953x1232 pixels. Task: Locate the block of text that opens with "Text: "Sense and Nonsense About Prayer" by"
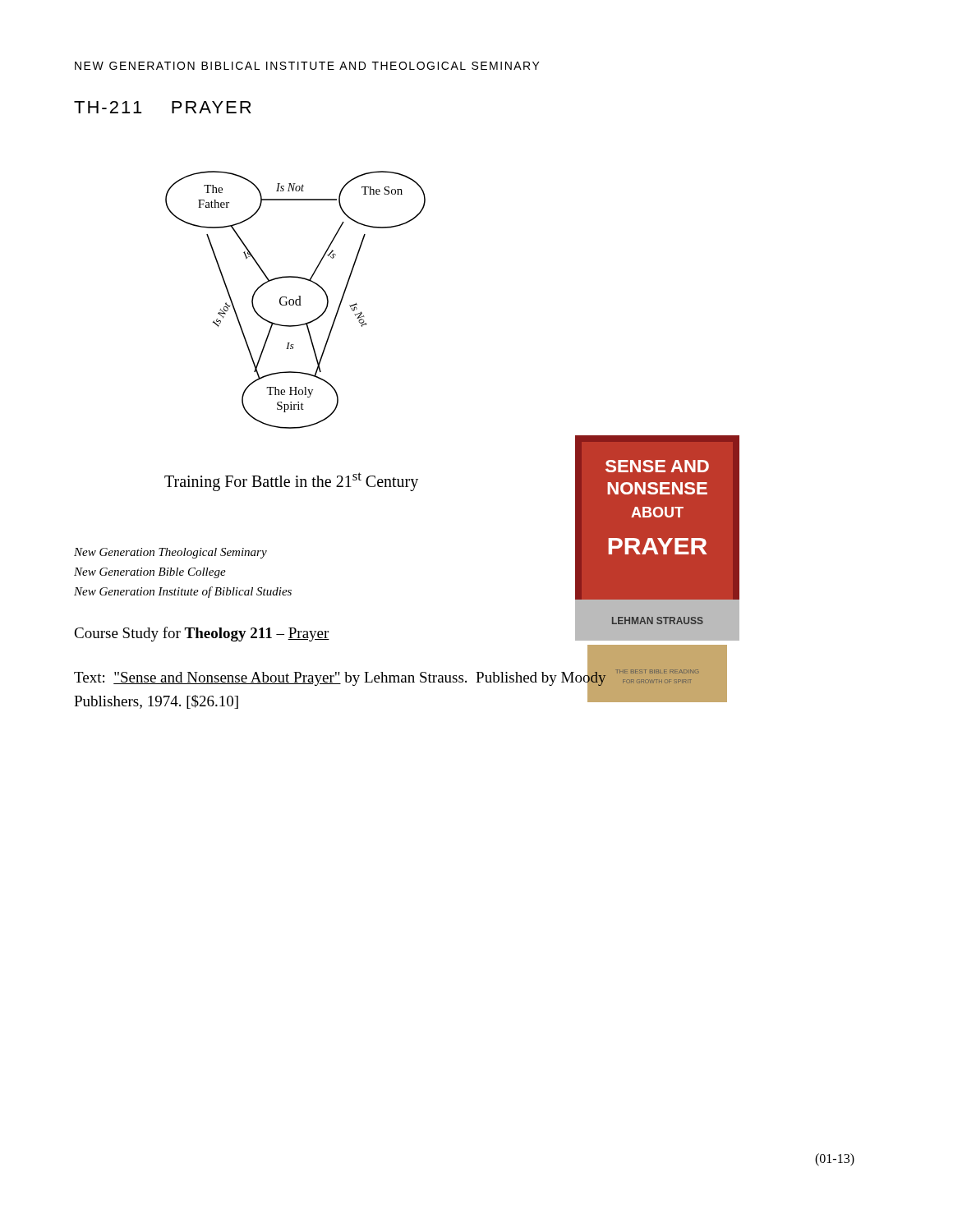[x=340, y=689]
